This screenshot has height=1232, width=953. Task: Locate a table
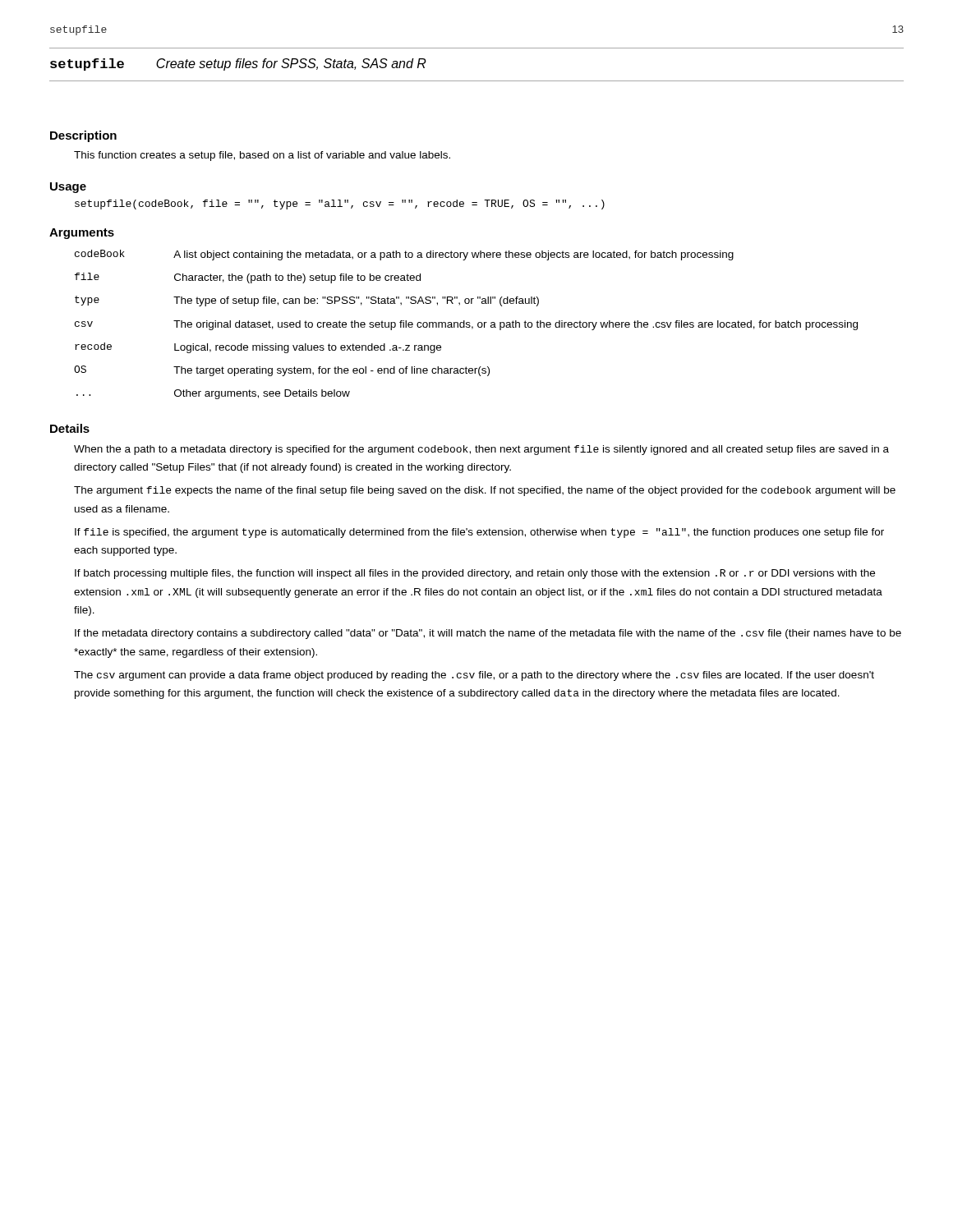(x=476, y=325)
